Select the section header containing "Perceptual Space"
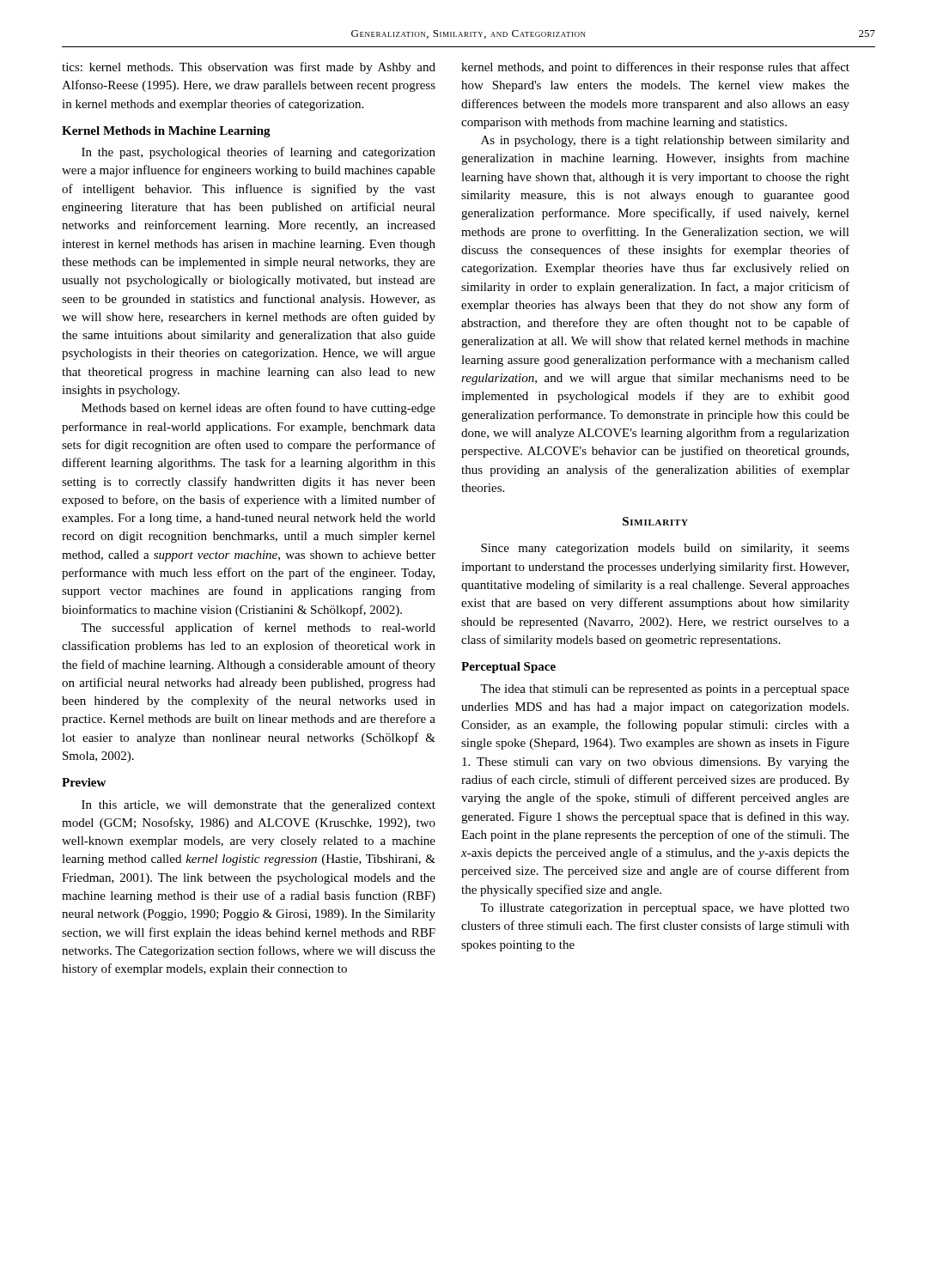The width and height of the screenshot is (937, 1288). [508, 668]
